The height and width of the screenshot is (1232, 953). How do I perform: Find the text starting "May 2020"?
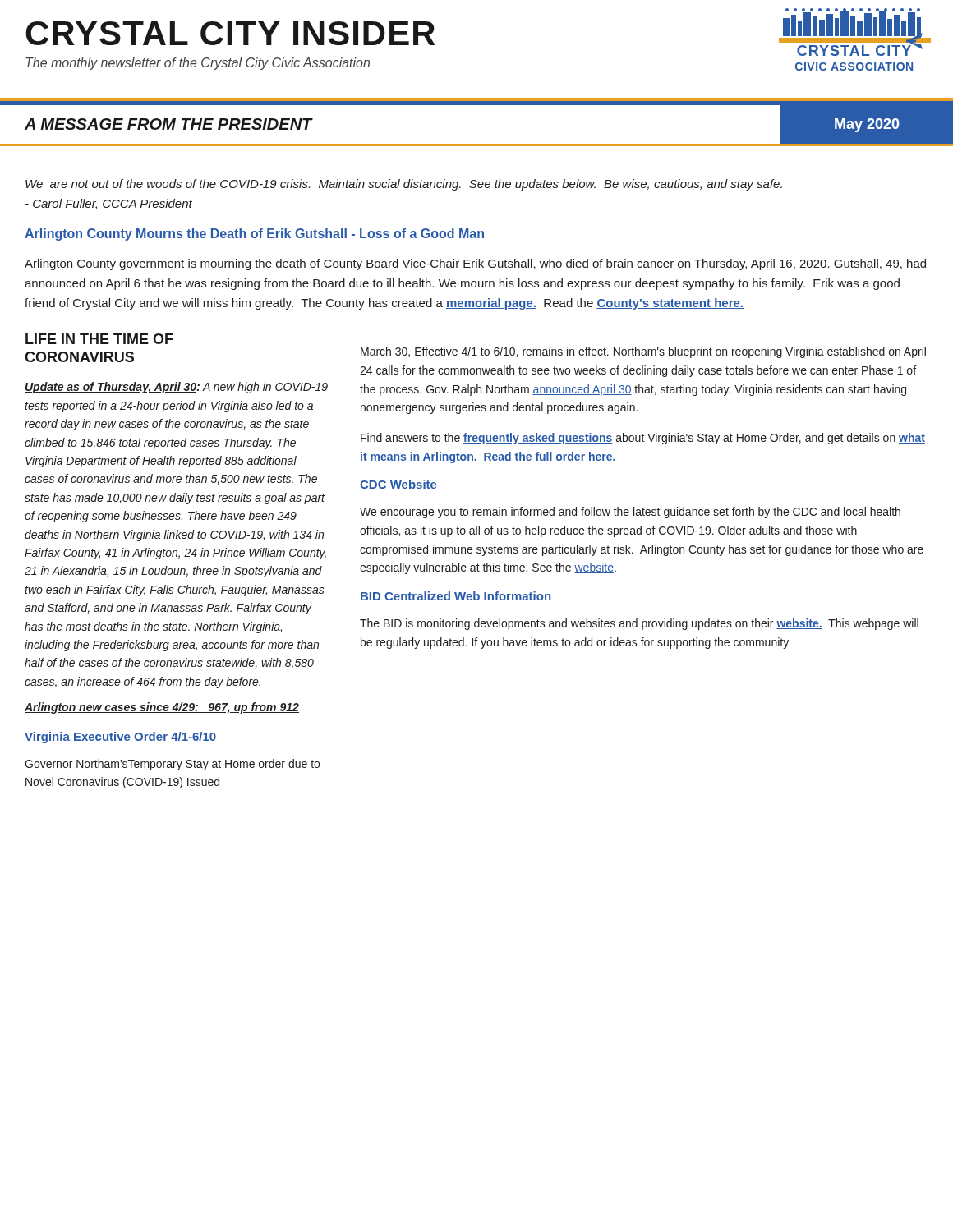click(867, 124)
